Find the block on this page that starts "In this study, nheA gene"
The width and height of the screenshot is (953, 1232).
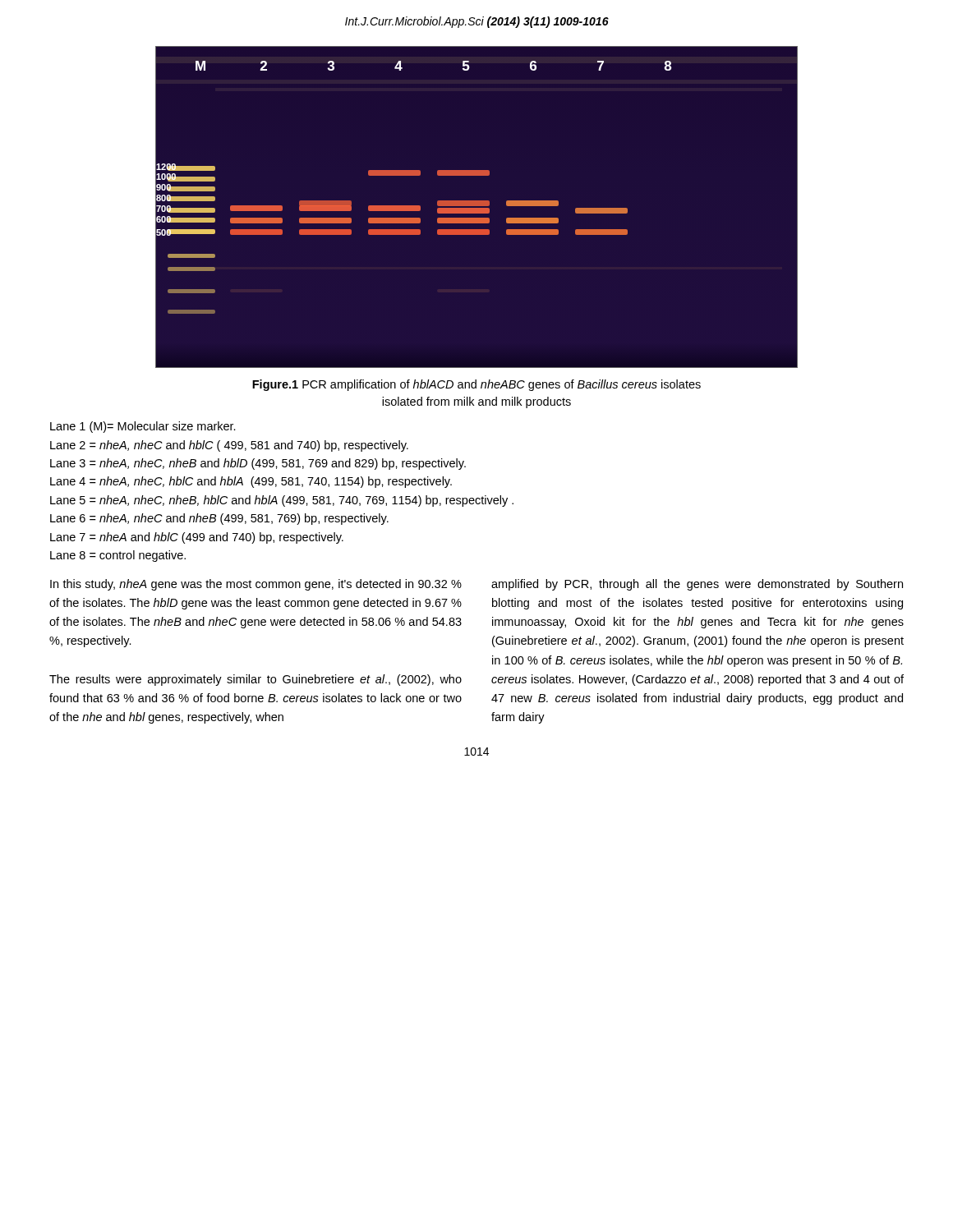(x=256, y=585)
